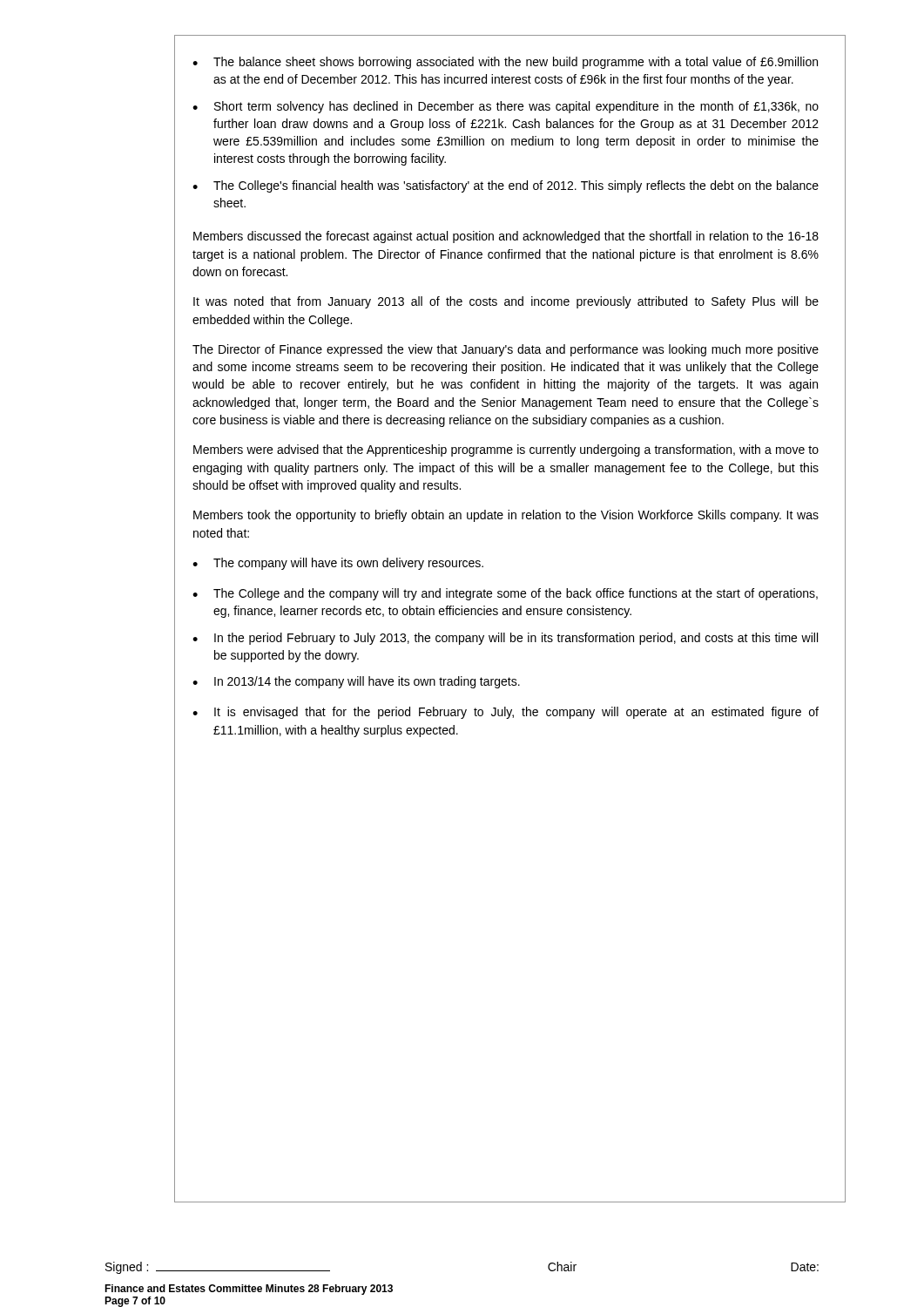
Task: Locate the list item that reads "• It is envisaged that for the"
Action: (x=506, y=721)
